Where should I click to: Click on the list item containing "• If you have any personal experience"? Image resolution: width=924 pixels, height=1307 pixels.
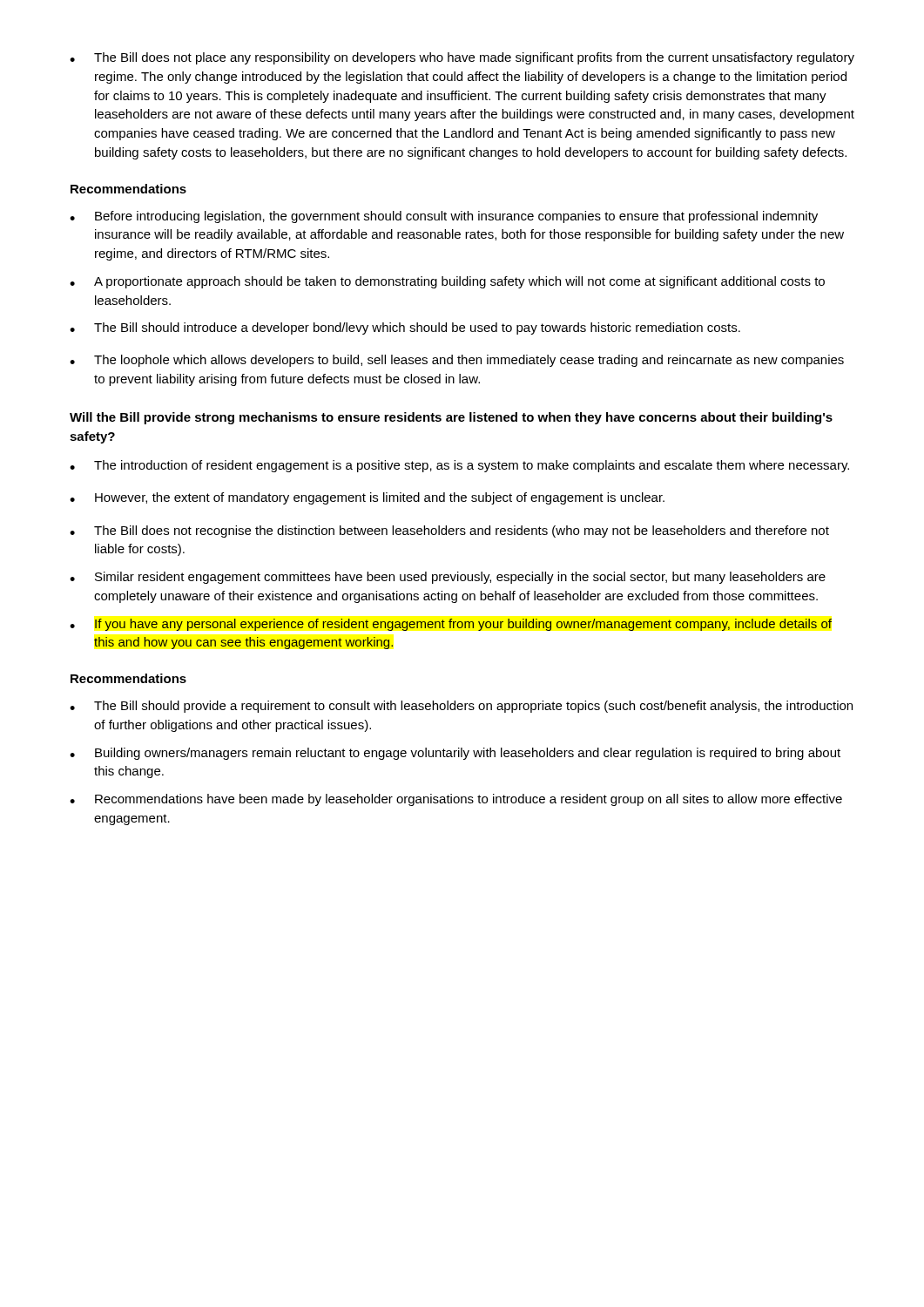pos(462,633)
